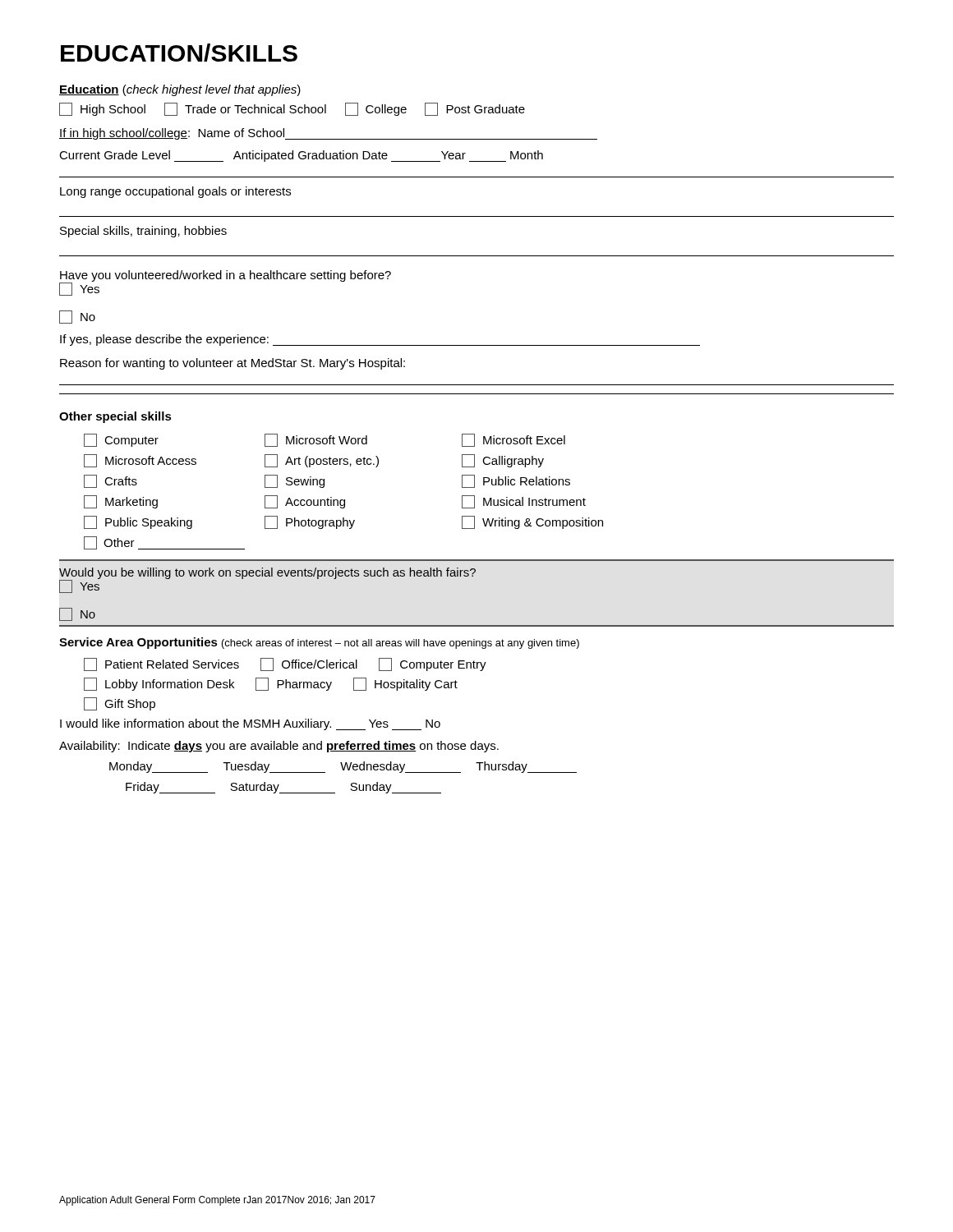
Task: Find "Friday Saturday Sunday" on this page
Action: pyautogui.click(x=283, y=786)
